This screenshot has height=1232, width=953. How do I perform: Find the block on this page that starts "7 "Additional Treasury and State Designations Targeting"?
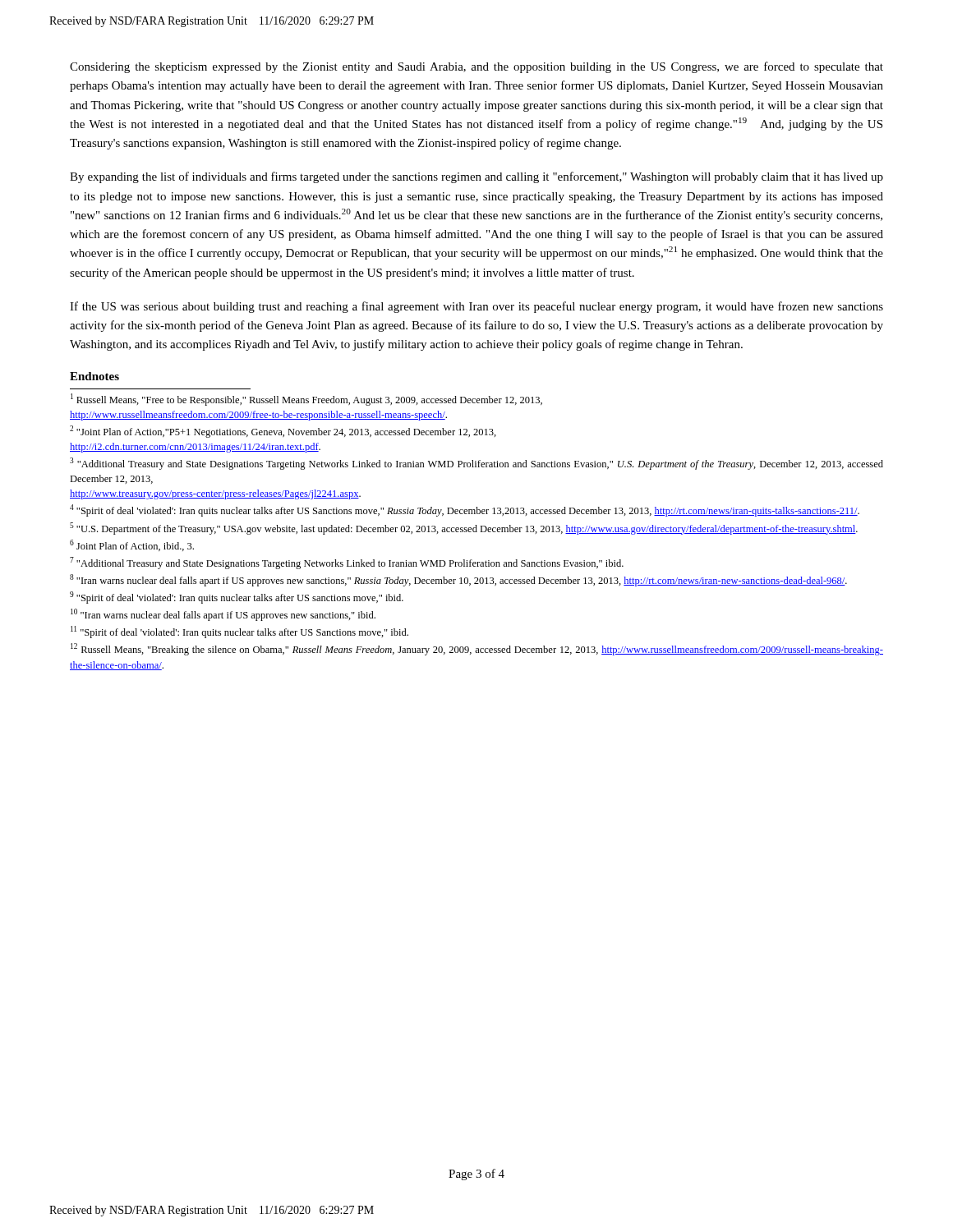click(347, 562)
